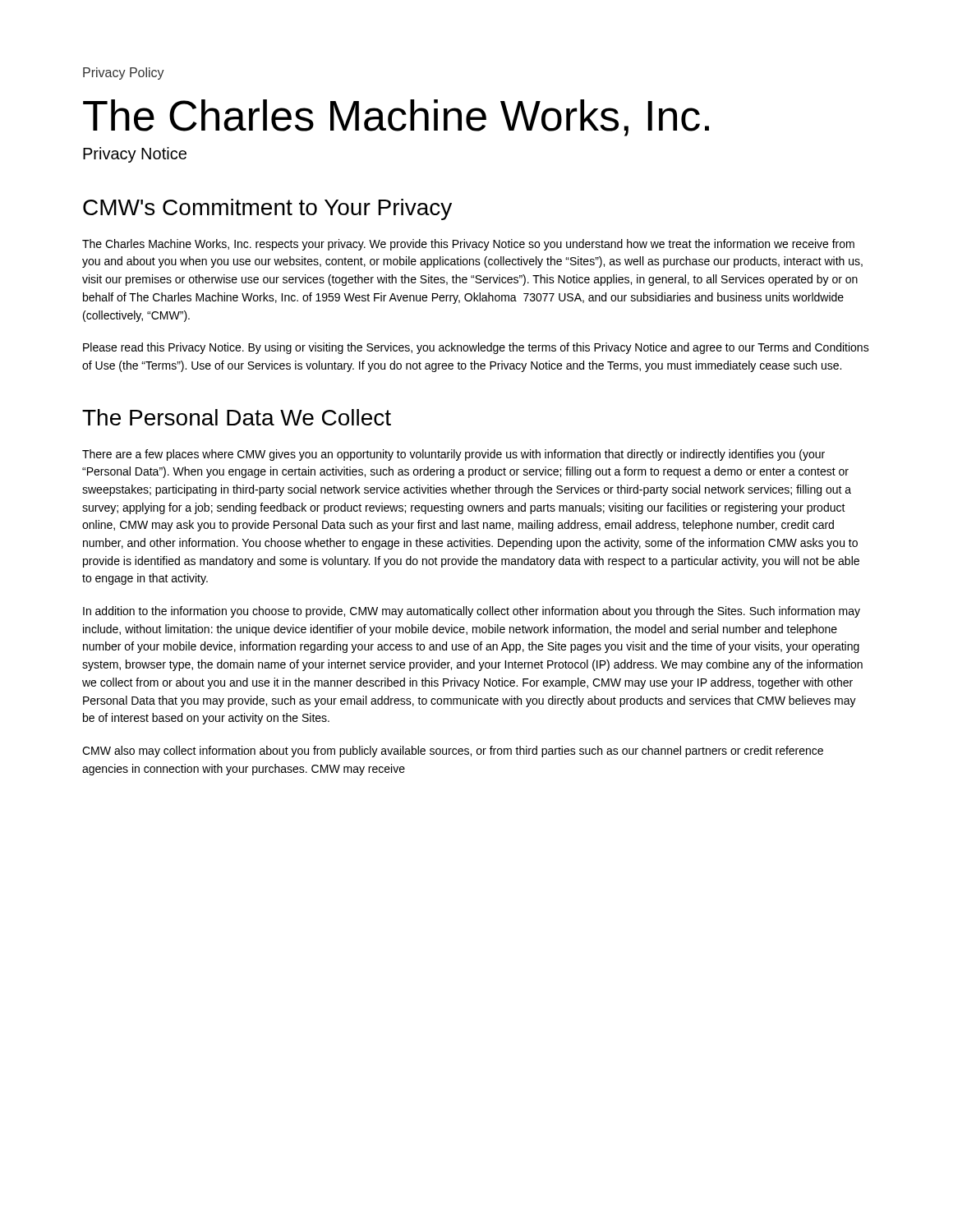Point to the text block starting "There are a few"

click(x=471, y=516)
